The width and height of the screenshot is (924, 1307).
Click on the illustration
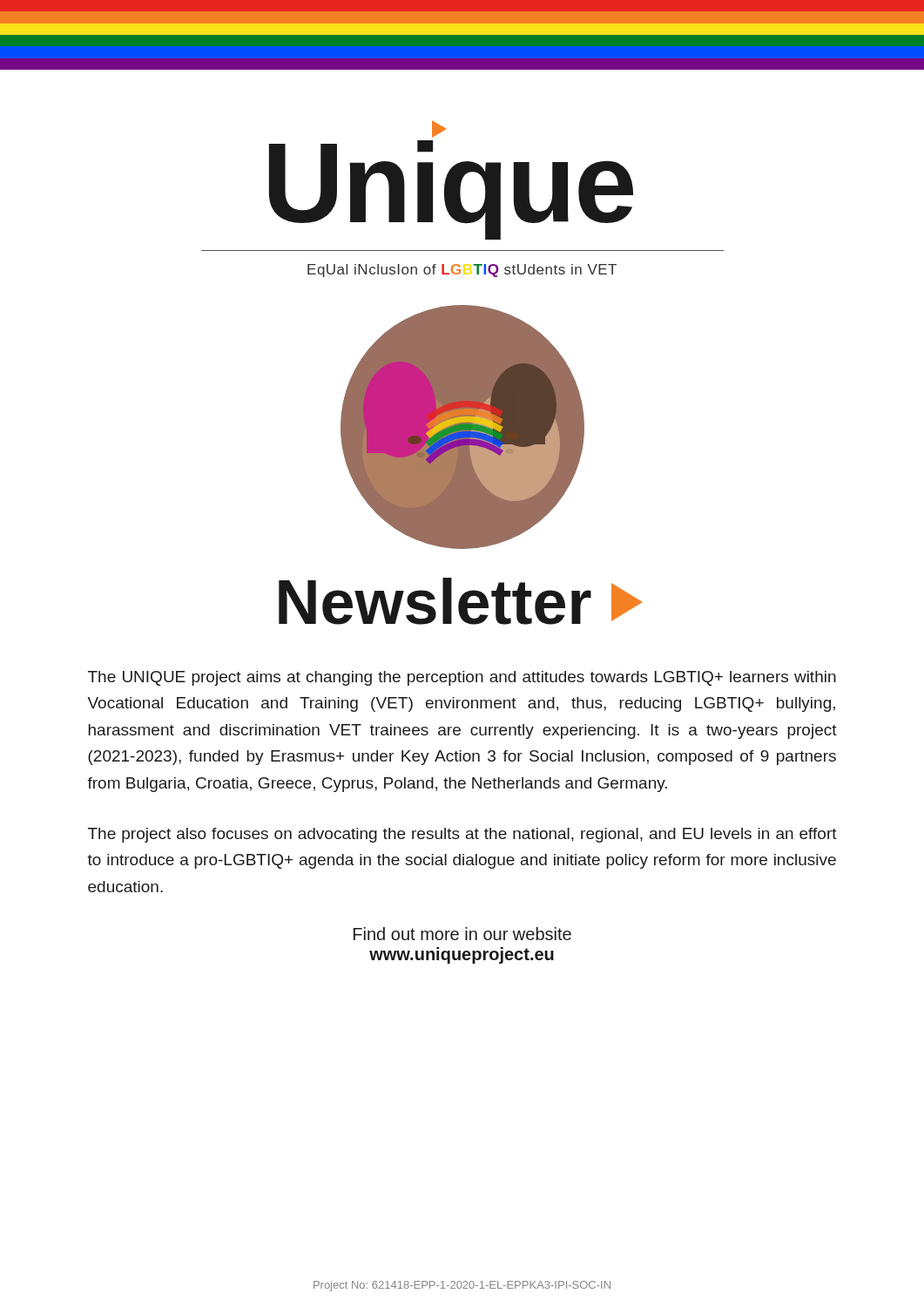tap(462, 35)
